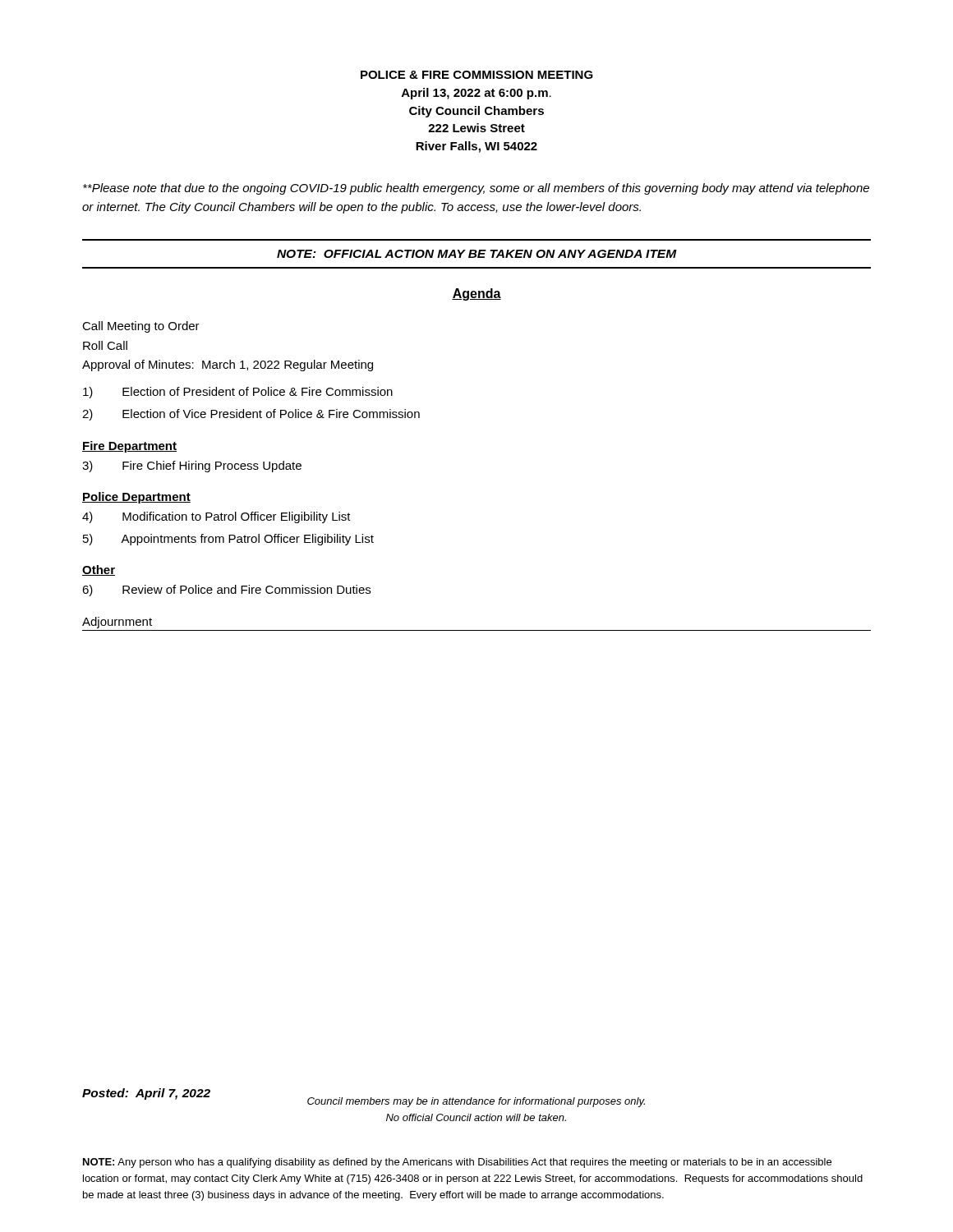Viewport: 953px width, 1232px height.
Task: Point to the caption beginning "Council members may"
Action: 476,1109
